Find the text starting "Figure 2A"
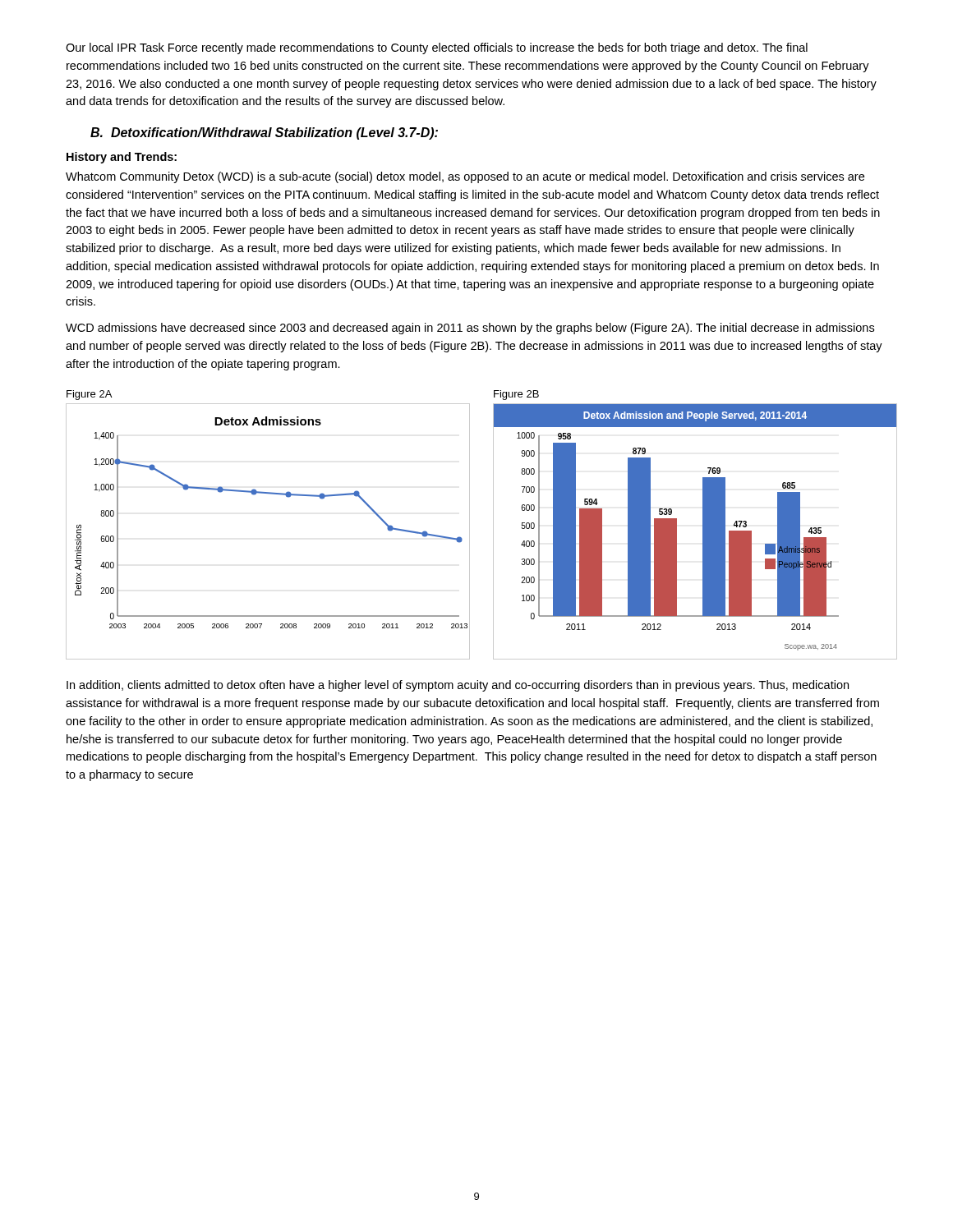 tap(89, 394)
